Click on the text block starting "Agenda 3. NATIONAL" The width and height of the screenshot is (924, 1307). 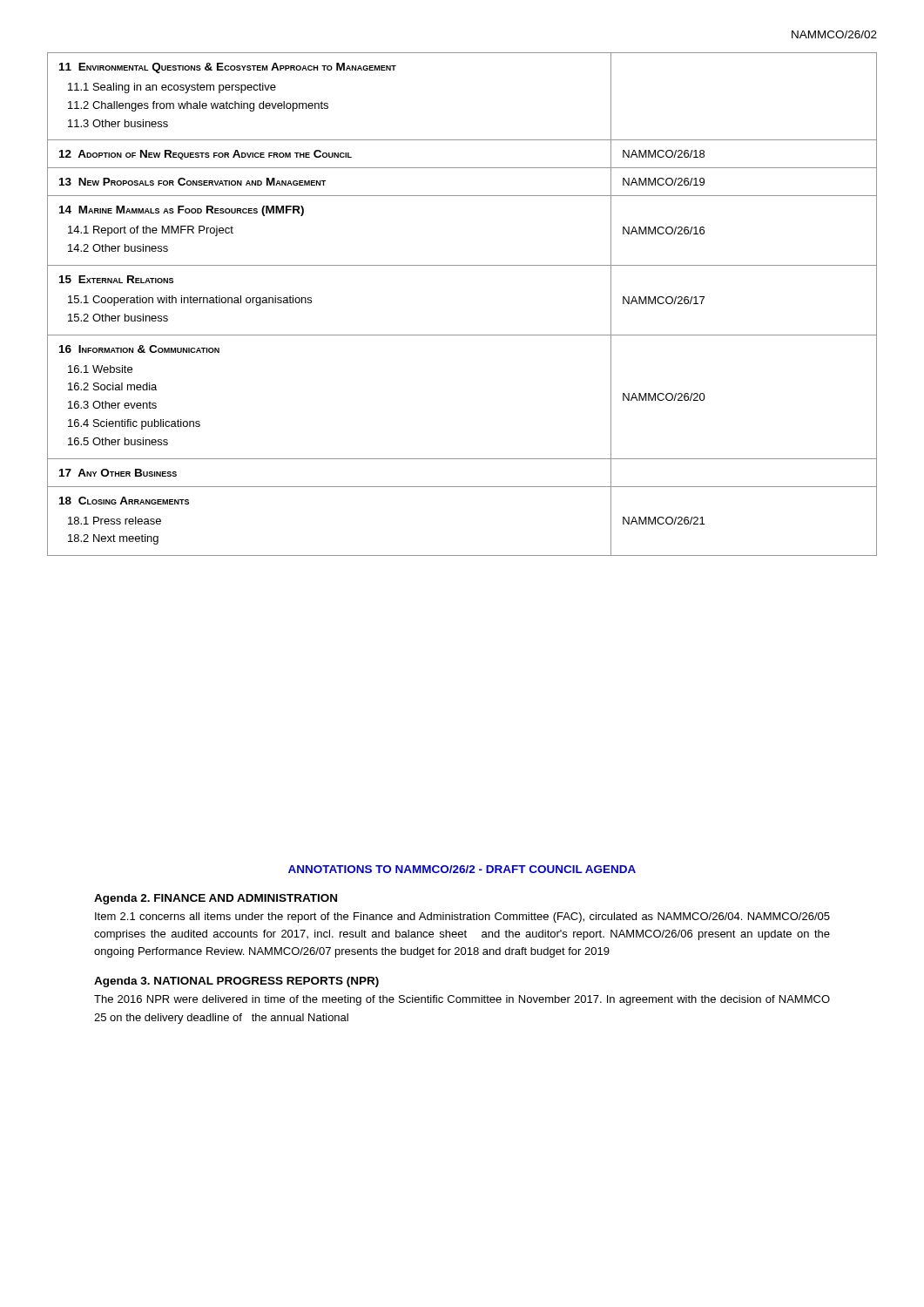(x=237, y=981)
